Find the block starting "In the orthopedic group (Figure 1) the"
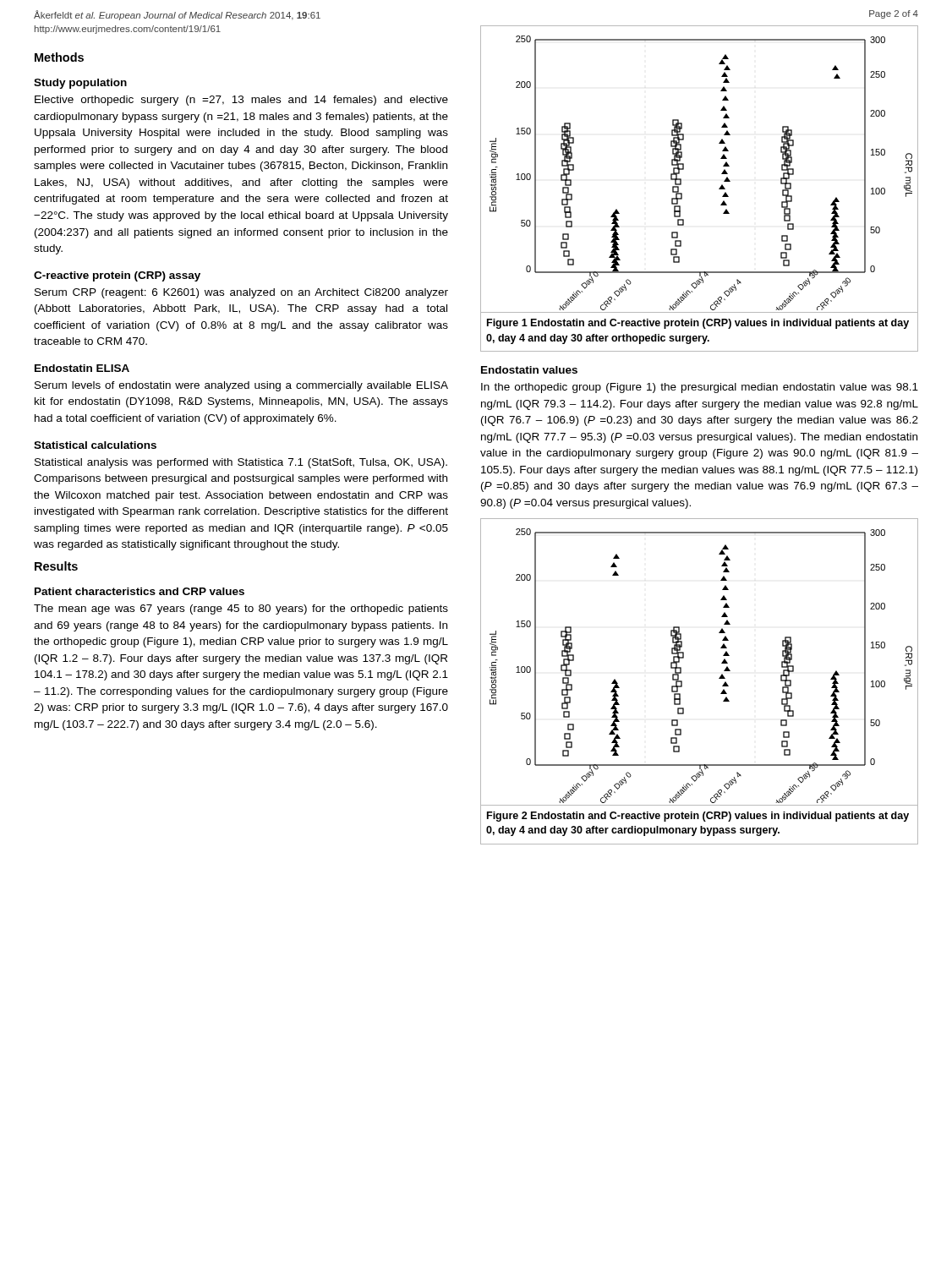 pos(699,445)
